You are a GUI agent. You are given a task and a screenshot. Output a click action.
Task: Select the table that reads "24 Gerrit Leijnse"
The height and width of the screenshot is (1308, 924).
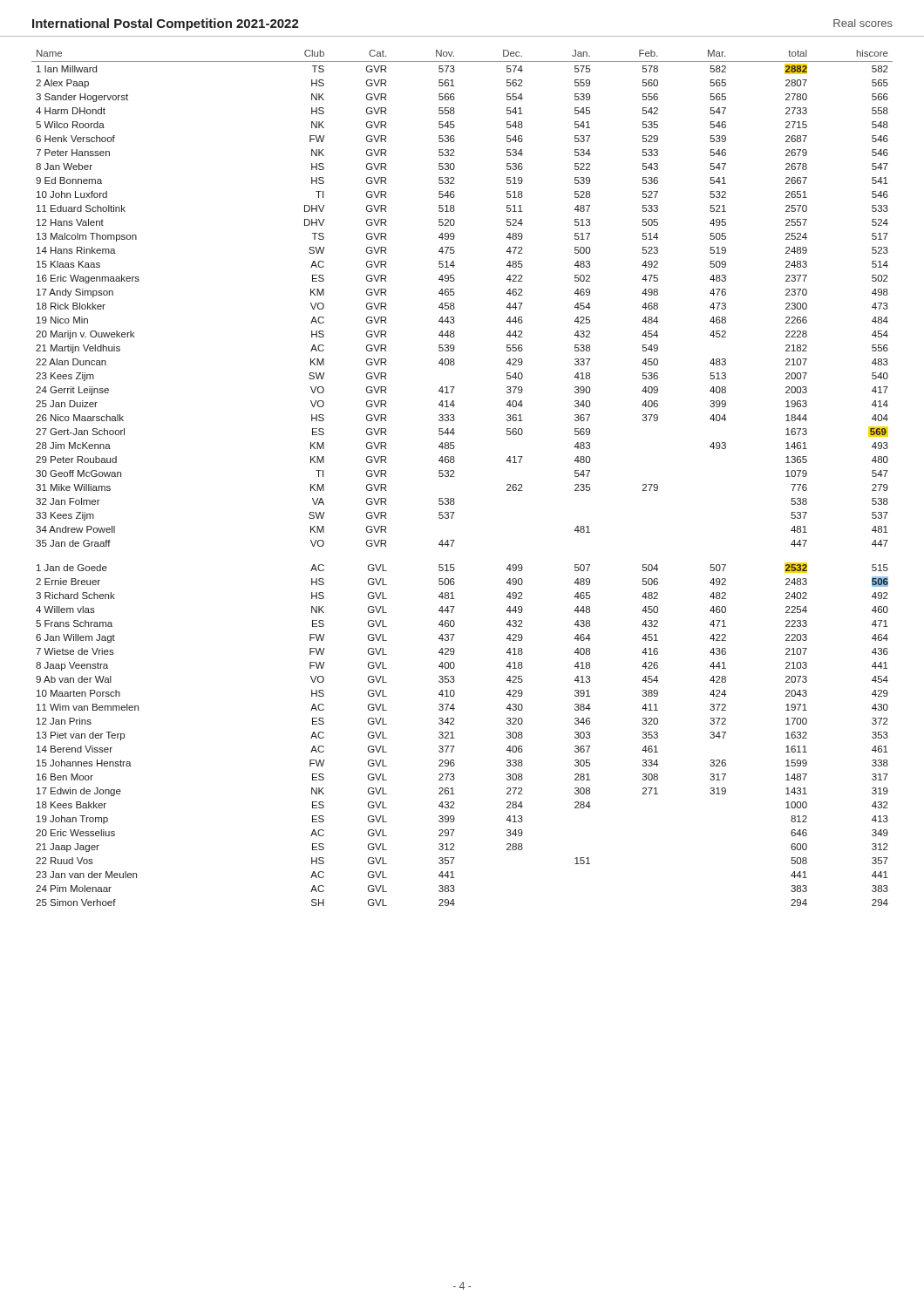click(462, 477)
